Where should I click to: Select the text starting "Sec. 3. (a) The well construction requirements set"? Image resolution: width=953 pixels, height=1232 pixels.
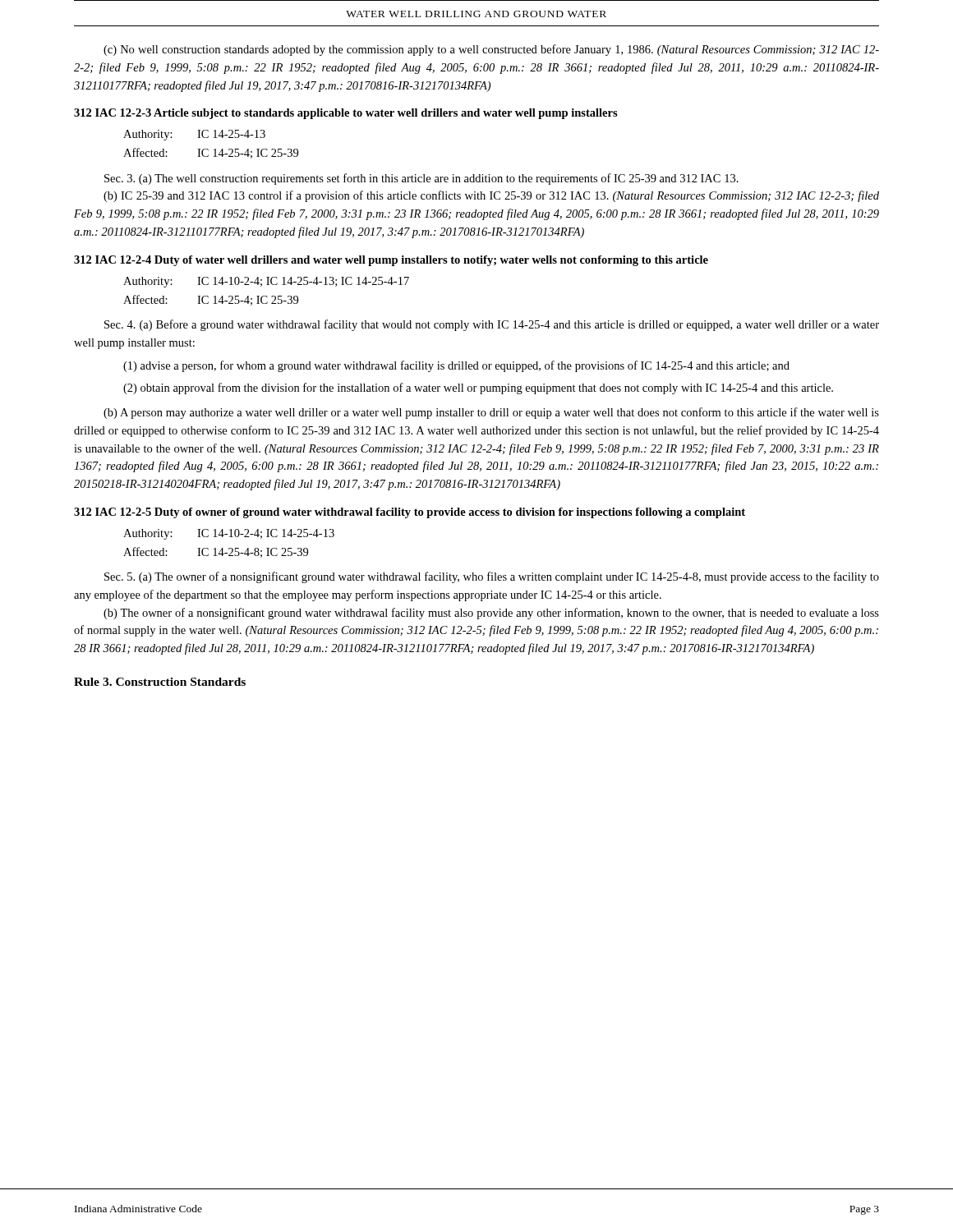coord(476,205)
